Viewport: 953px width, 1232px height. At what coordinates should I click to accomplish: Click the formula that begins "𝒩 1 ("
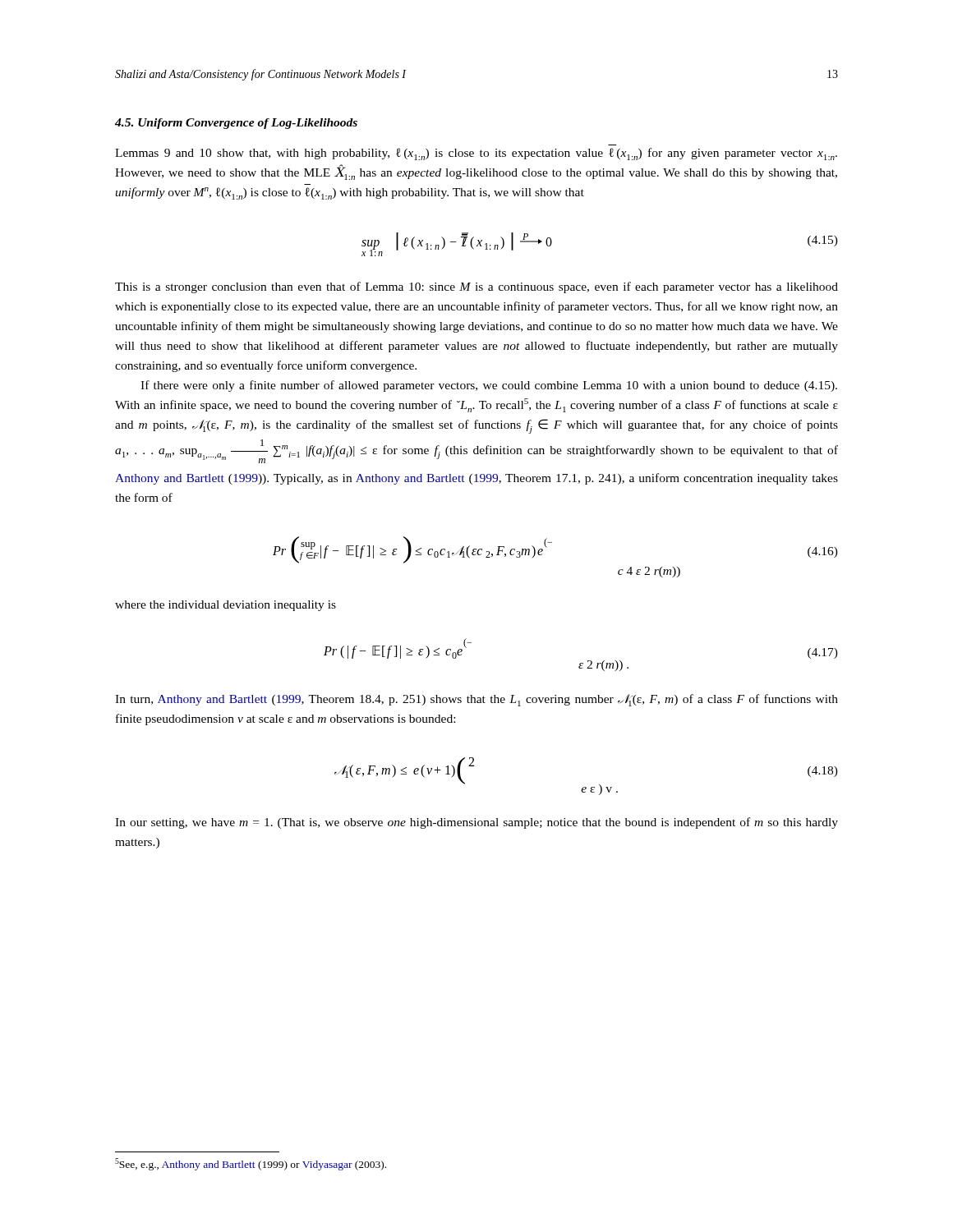586,770
